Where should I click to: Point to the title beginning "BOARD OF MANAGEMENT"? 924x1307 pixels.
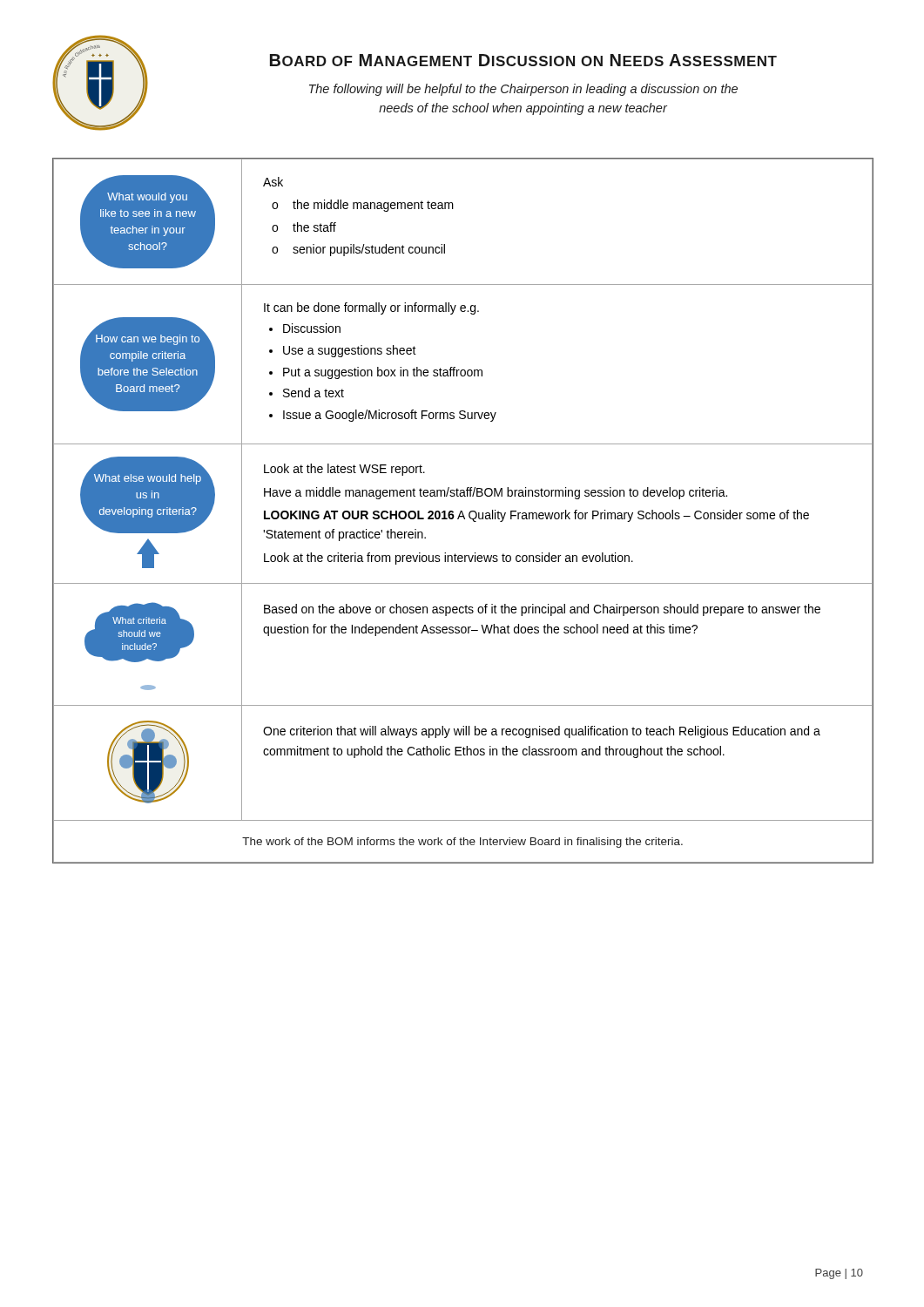(523, 60)
